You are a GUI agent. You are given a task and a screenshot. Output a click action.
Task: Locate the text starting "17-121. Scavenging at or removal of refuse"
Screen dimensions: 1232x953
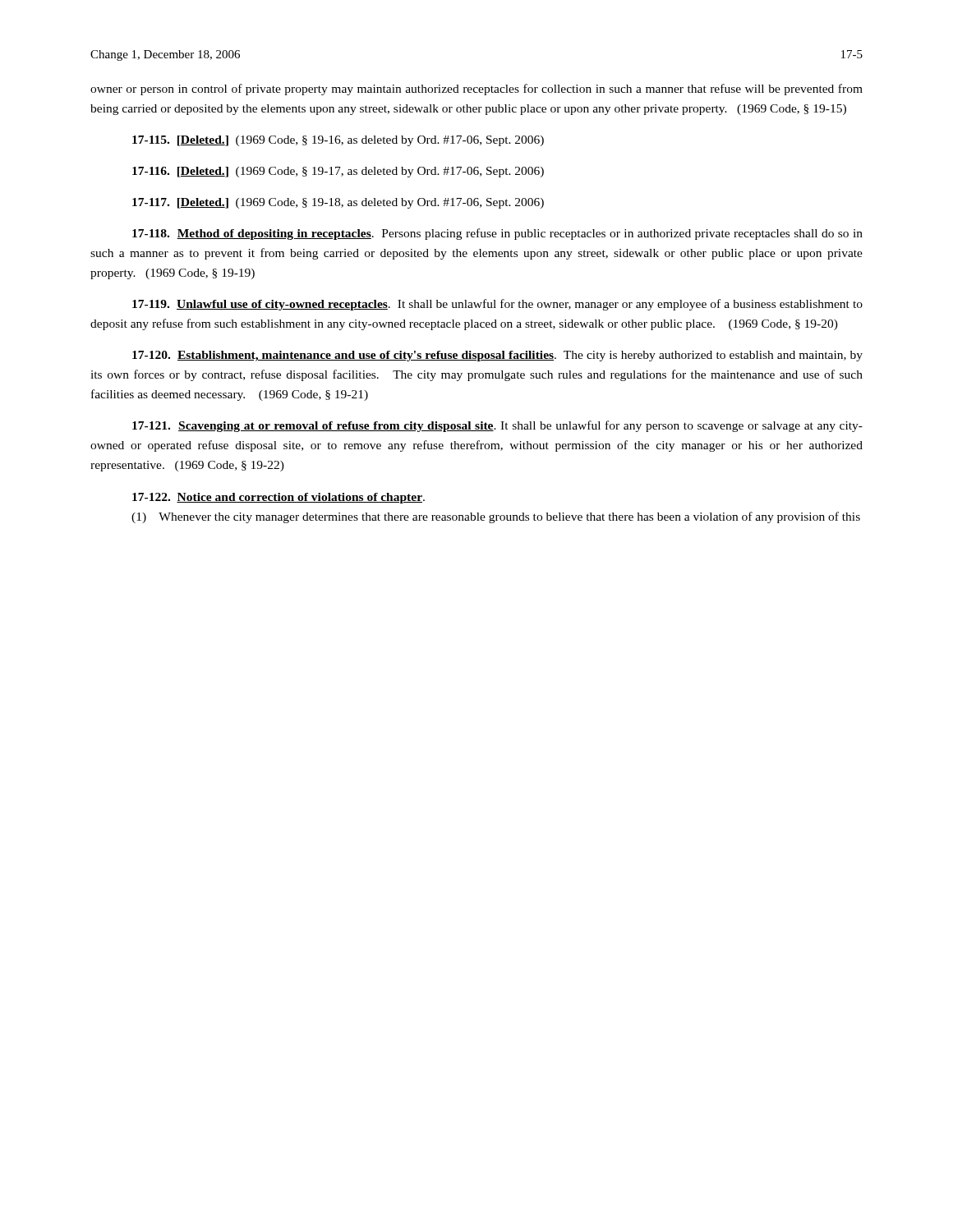click(476, 446)
